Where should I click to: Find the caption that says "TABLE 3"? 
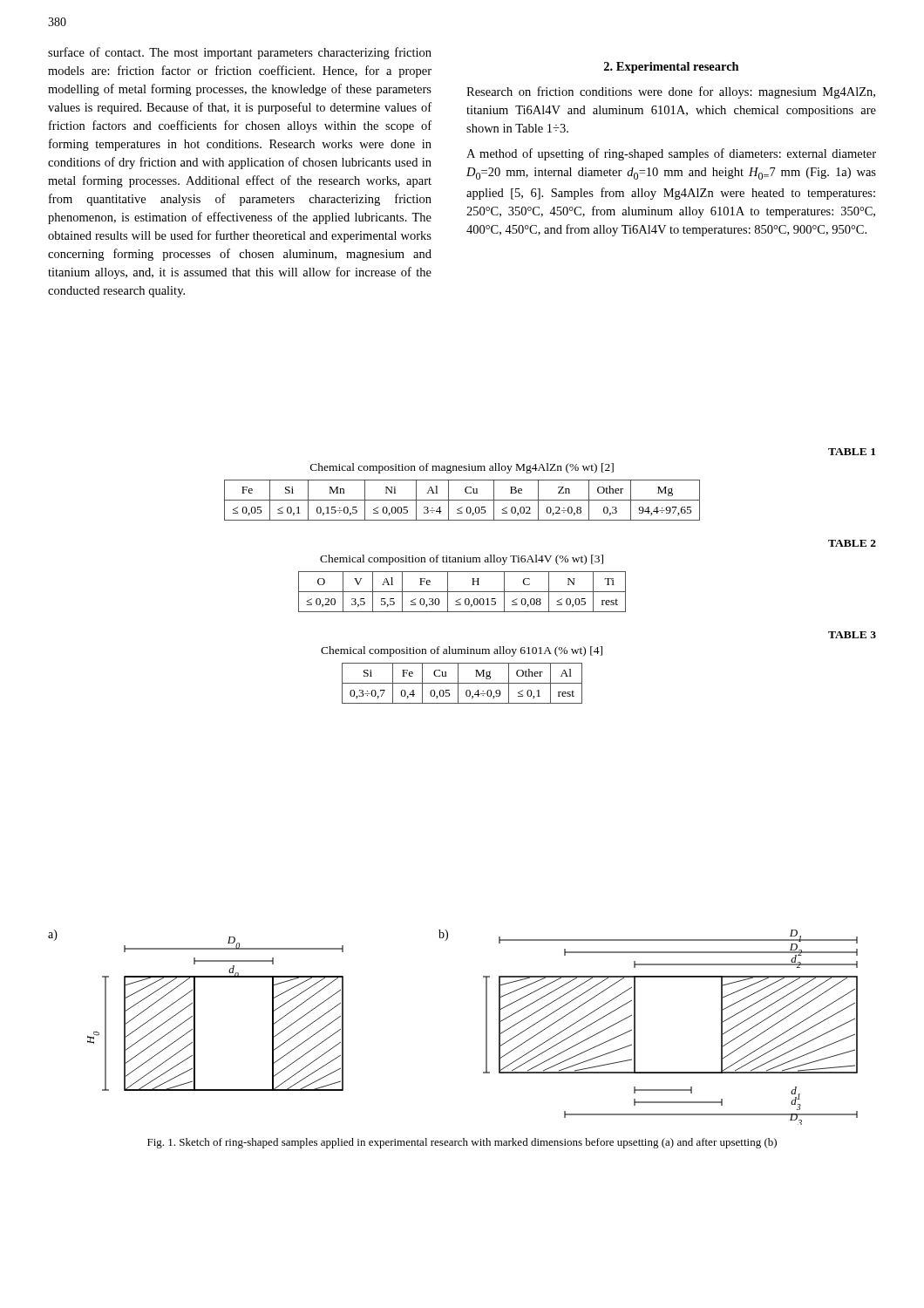[852, 634]
